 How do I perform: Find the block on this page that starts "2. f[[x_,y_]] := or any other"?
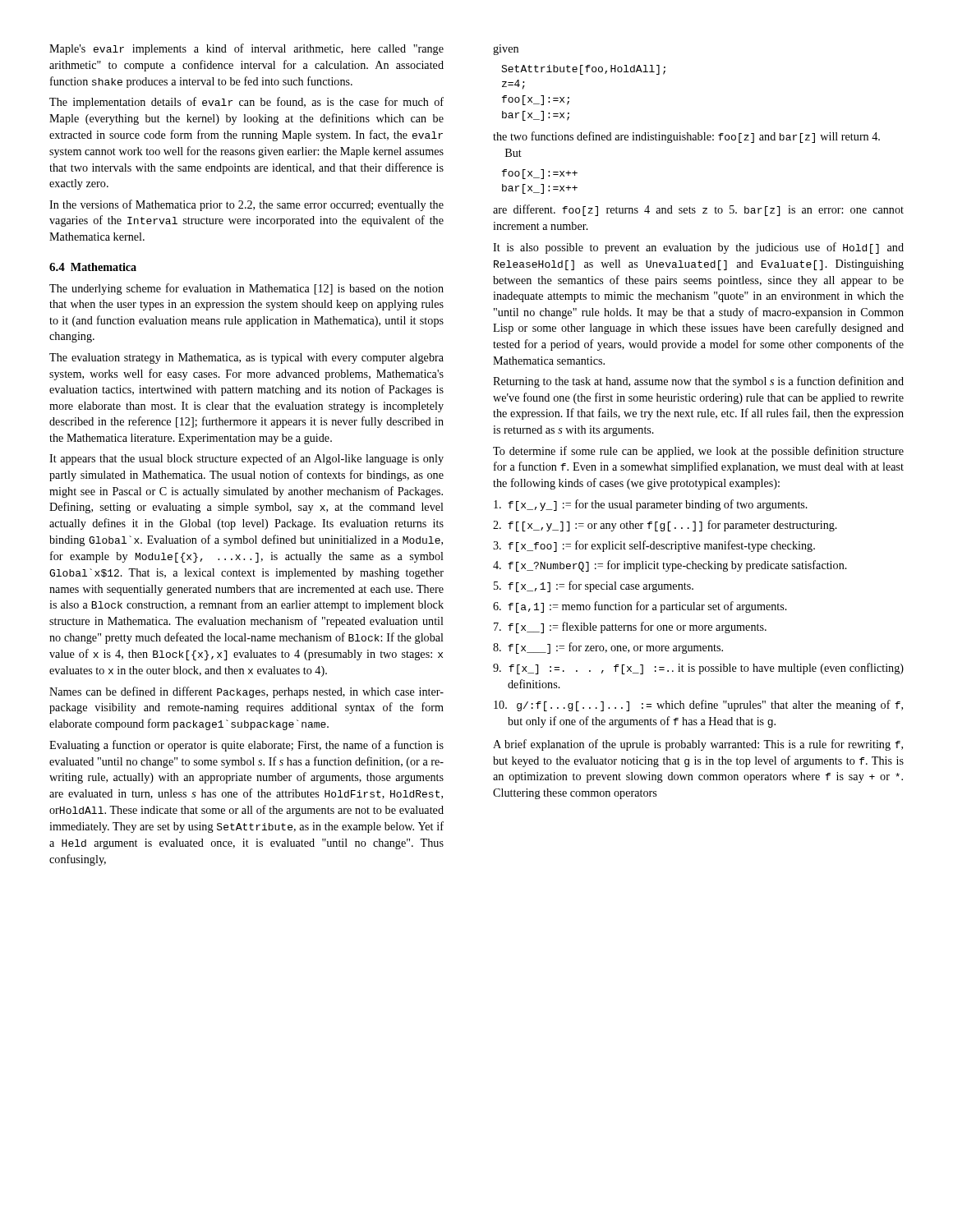[x=665, y=525]
